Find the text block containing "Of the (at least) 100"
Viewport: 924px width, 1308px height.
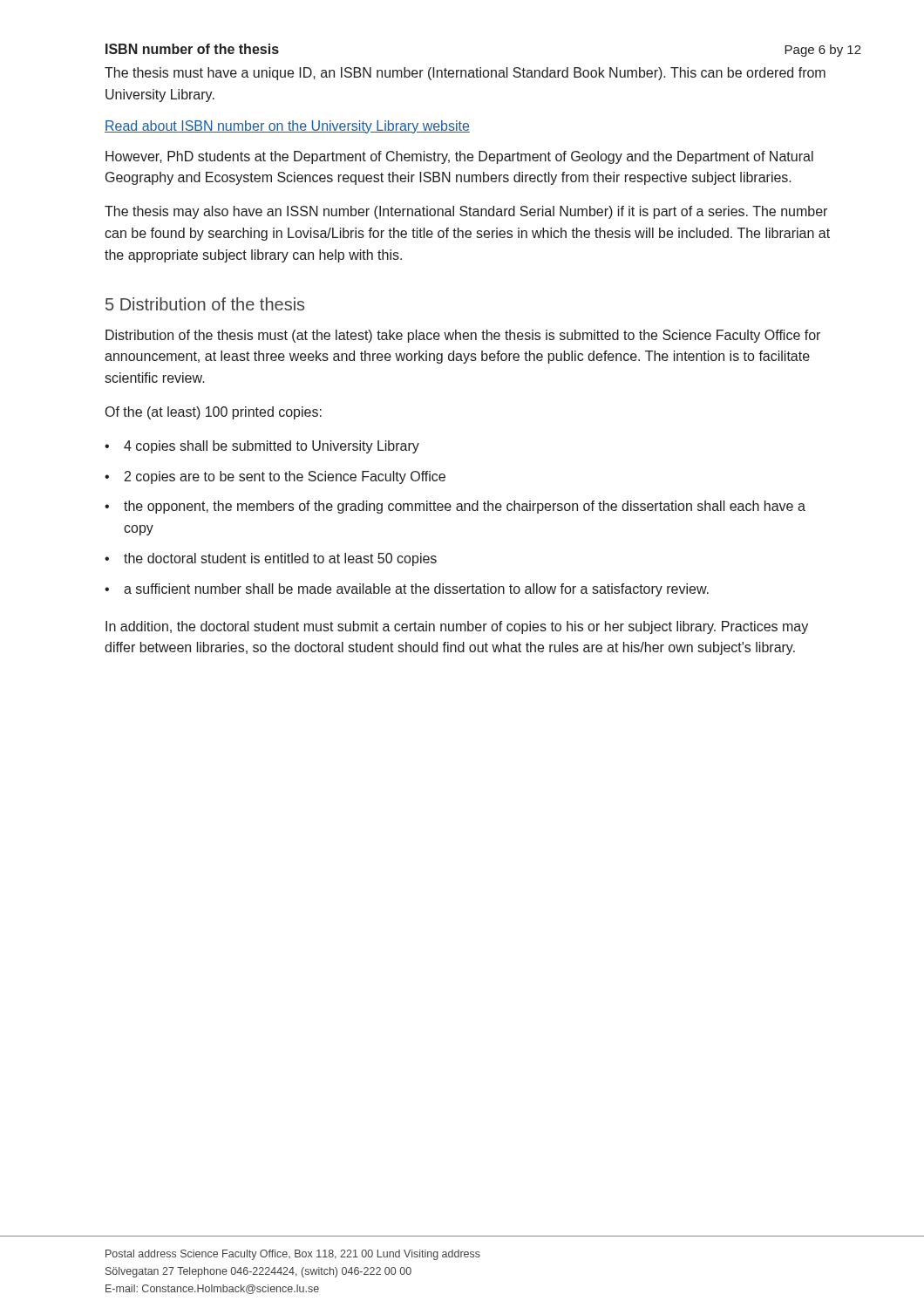pos(214,412)
